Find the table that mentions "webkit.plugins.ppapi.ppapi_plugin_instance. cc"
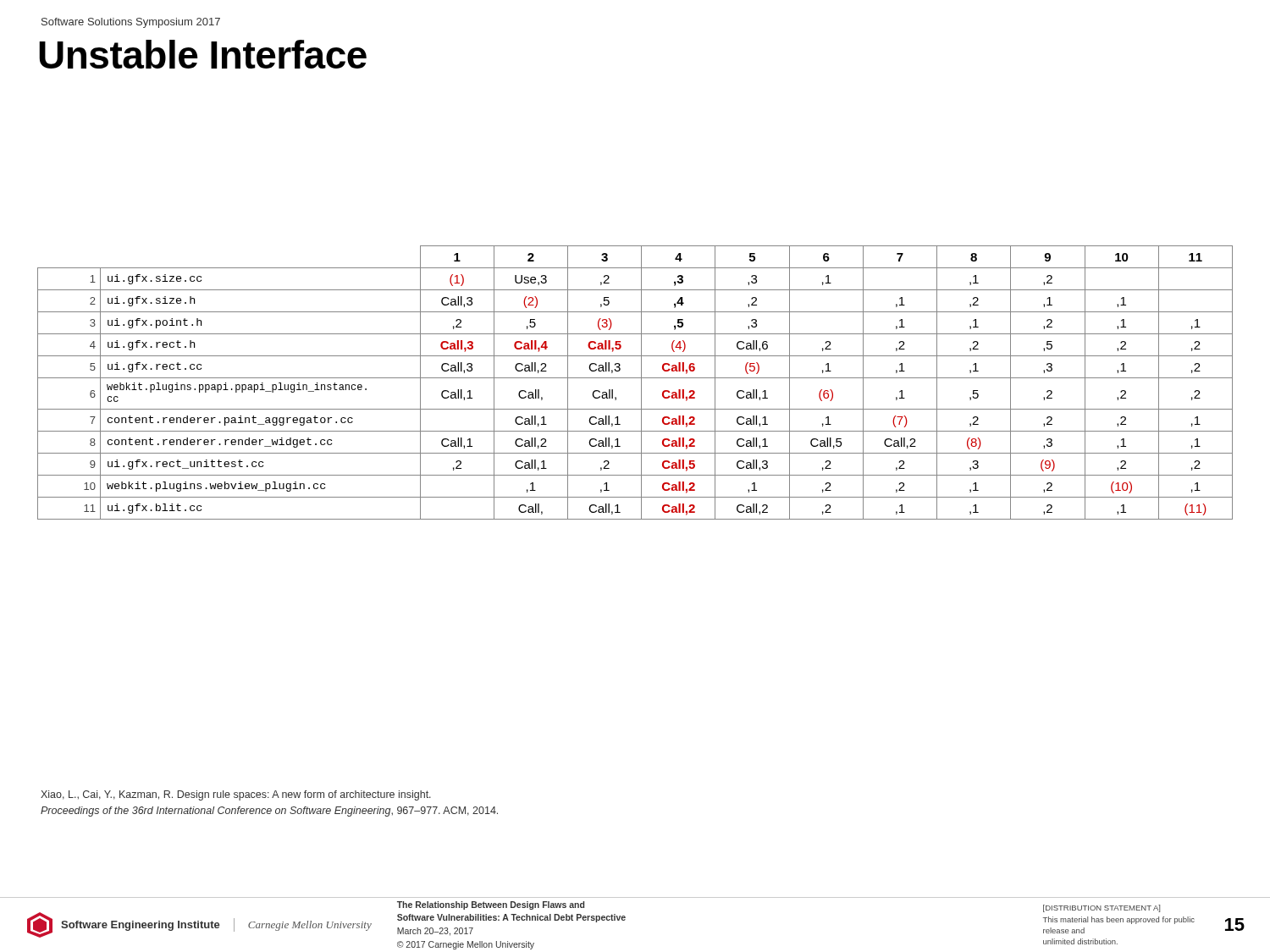This screenshot has height=952, width=1270. (x=635, y=383)
